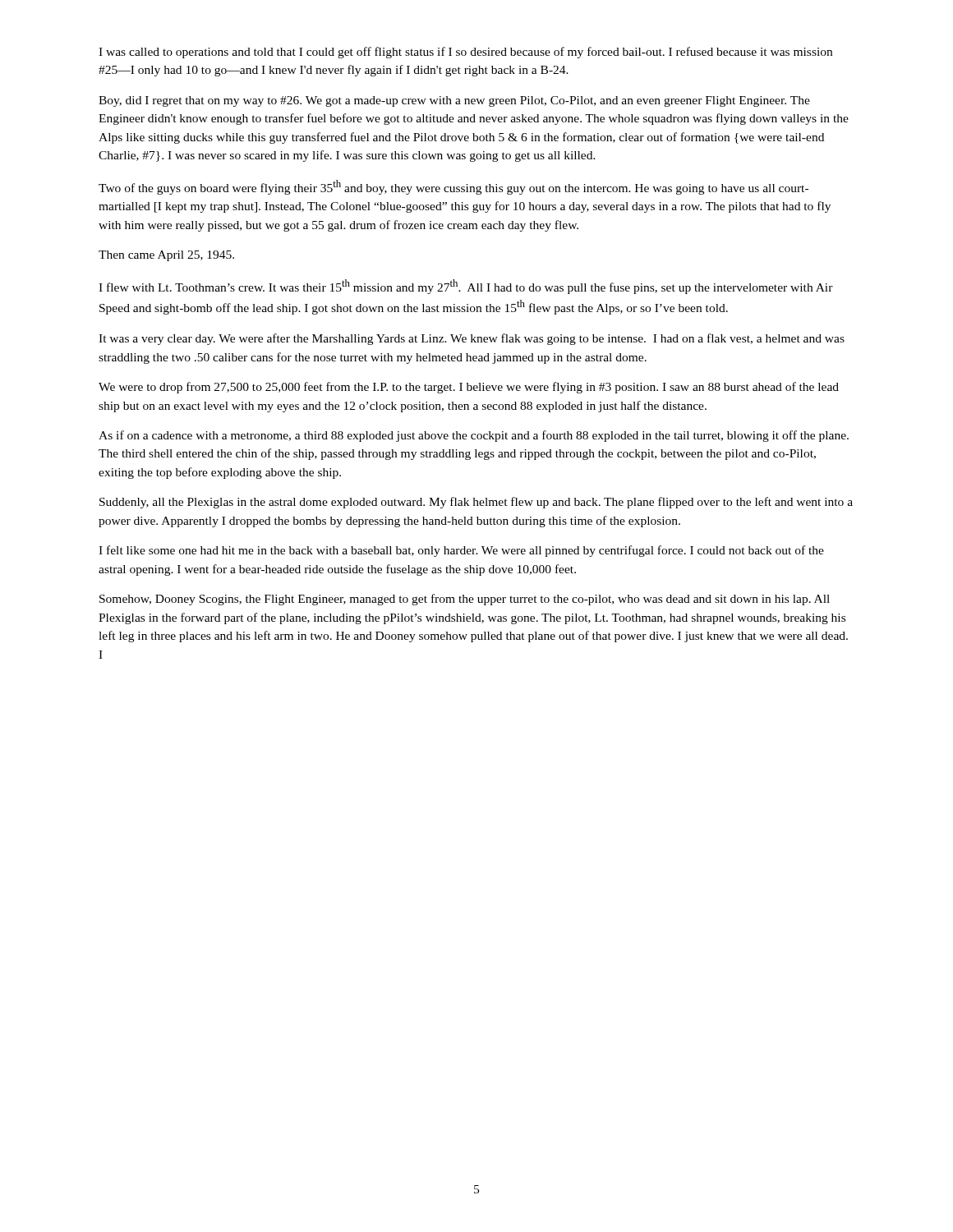
Task: Point to the block beginning "Suddenly, all the Plexiglas in the astral dome"
Action: click(x=476, y=511)
